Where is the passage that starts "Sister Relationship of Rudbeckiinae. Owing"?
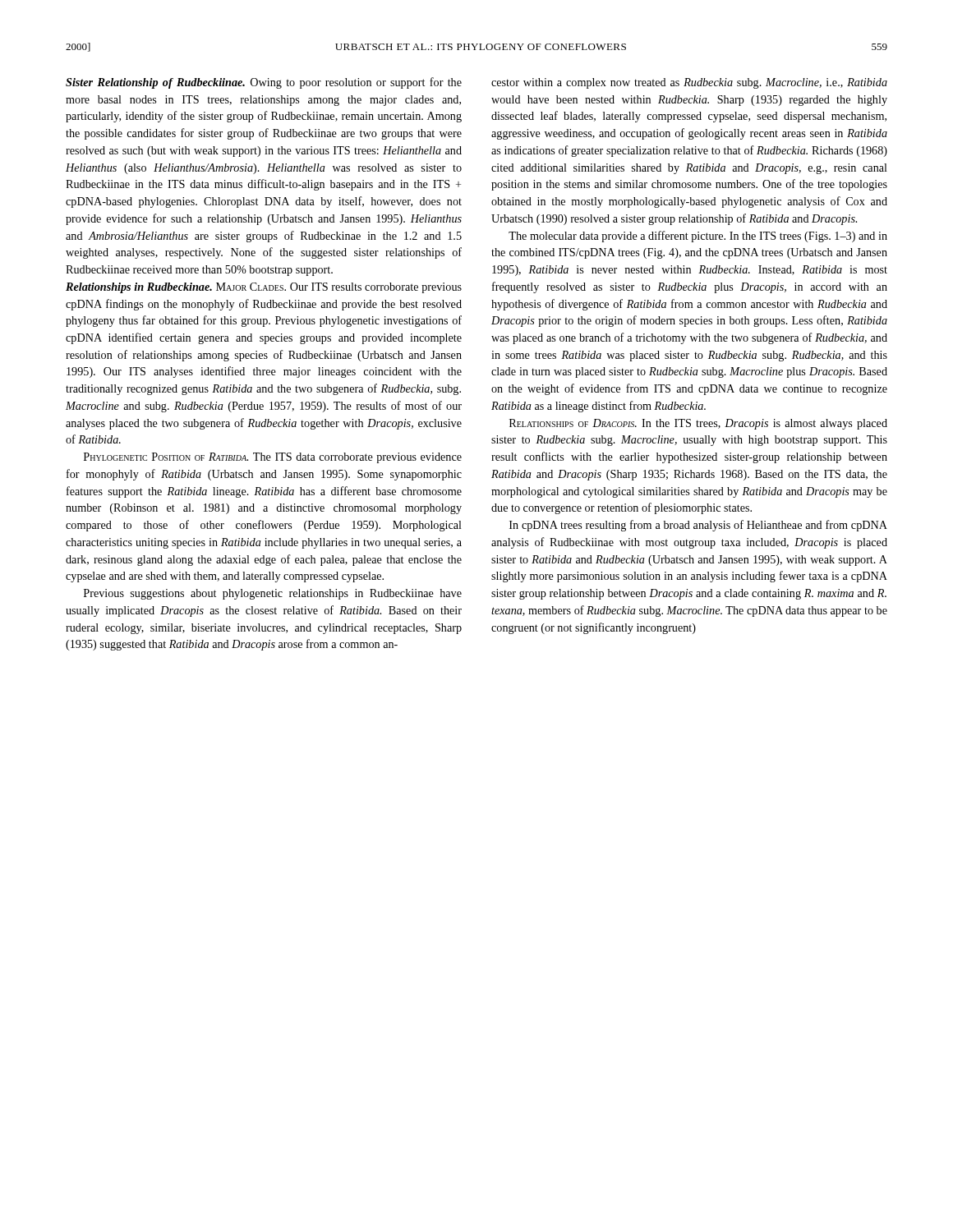Image resolution: width=953 pixels, height=1232 pixels. point(264,363)
